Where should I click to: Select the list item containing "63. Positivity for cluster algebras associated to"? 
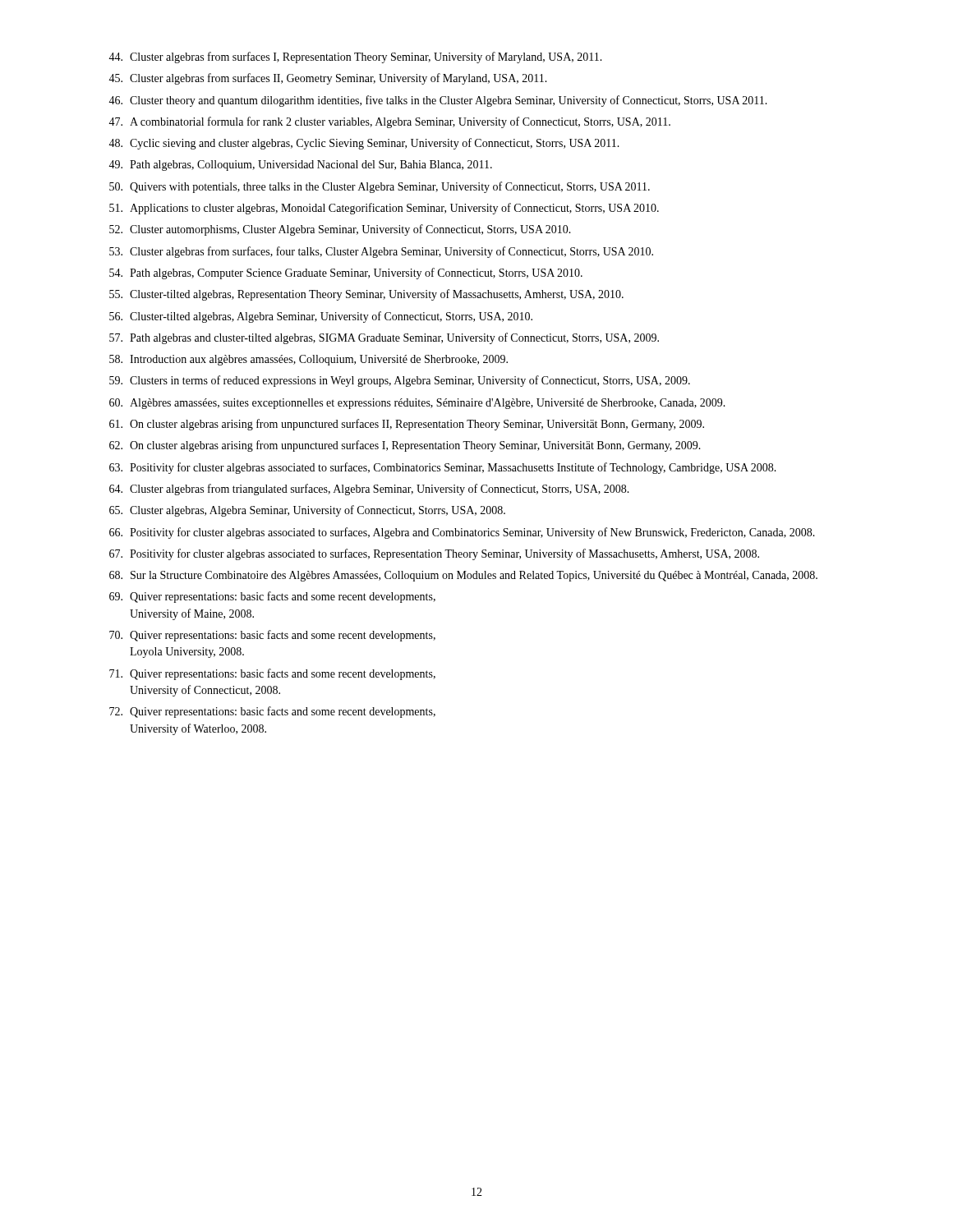(476, 468)
